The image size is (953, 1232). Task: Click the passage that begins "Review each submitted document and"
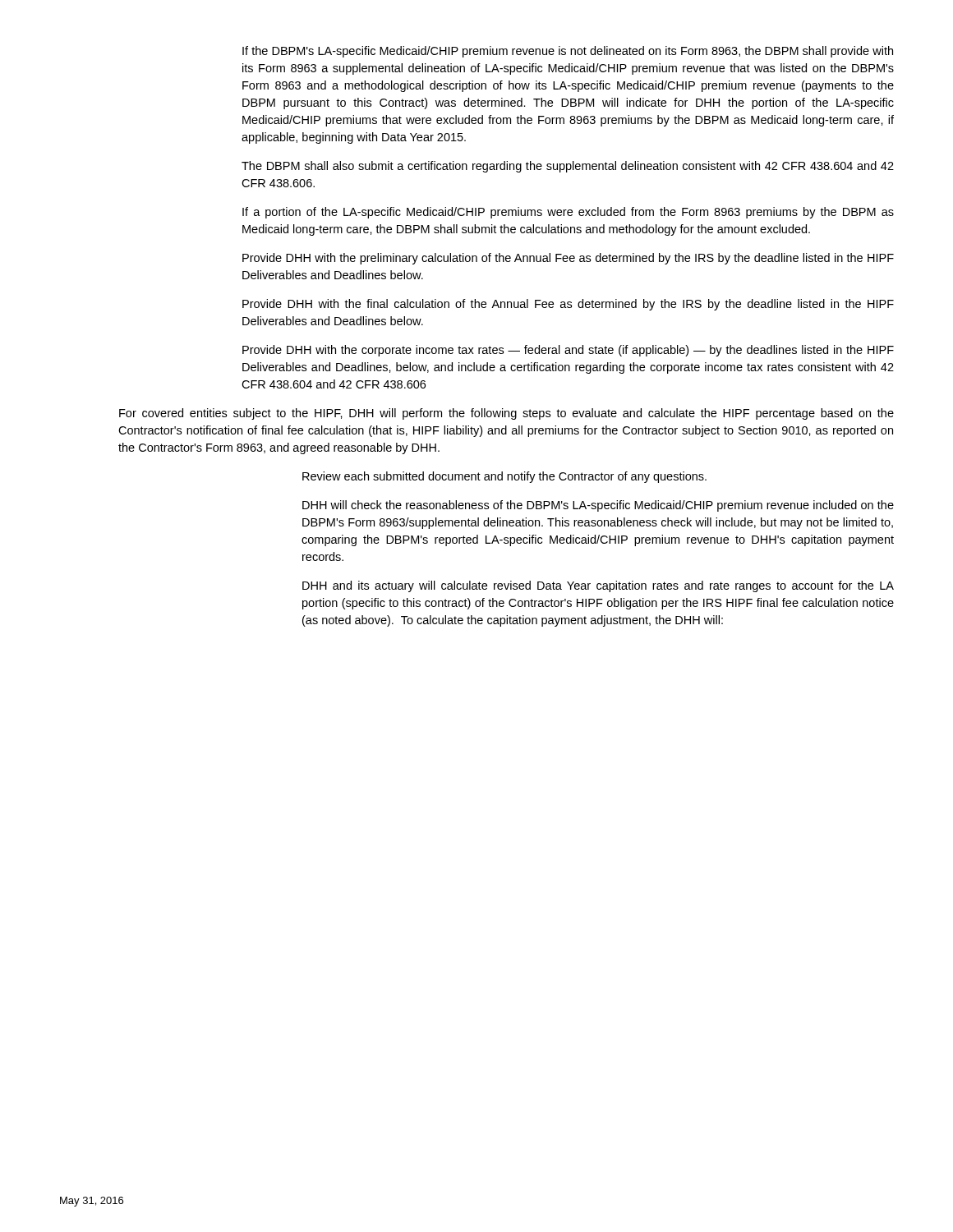point(504,477)
